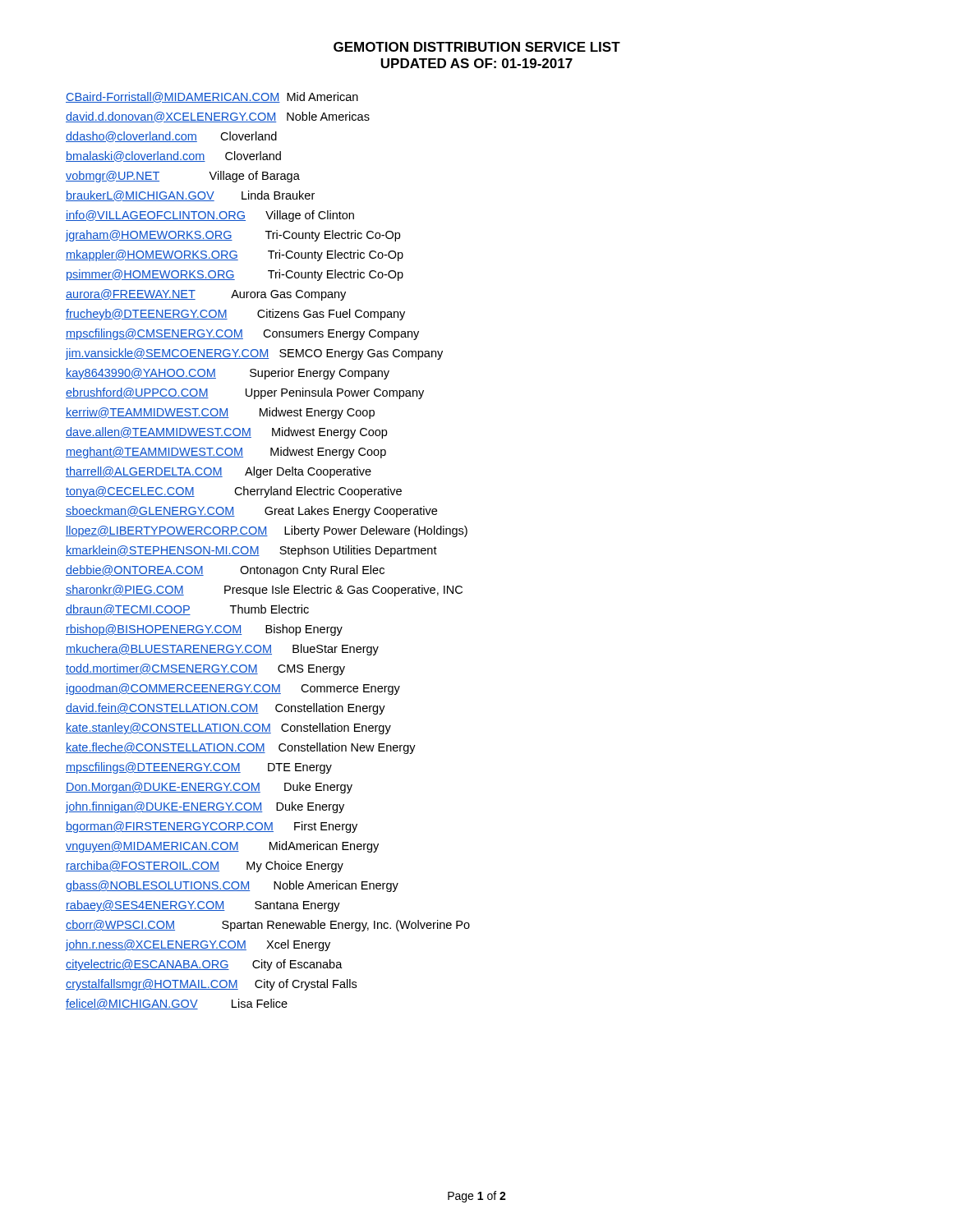Where does it say "jgraham@HOMEWORKS.ORG Tri-County Electric Co-Op"?
The width and height of the screenshot is (953, 1232).
pos(233,235)
